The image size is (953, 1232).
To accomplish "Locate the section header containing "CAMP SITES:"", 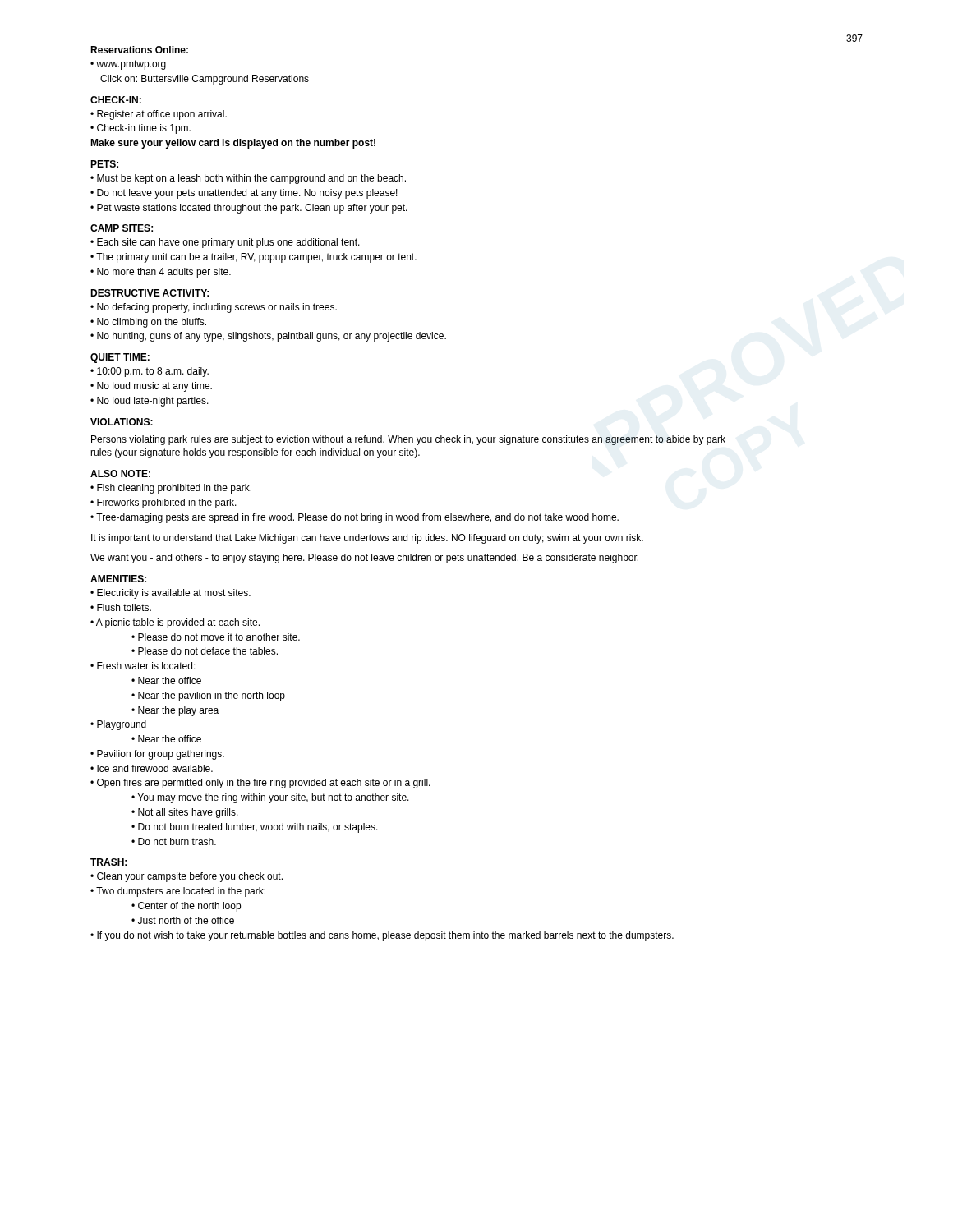I will tap(122, 229).
